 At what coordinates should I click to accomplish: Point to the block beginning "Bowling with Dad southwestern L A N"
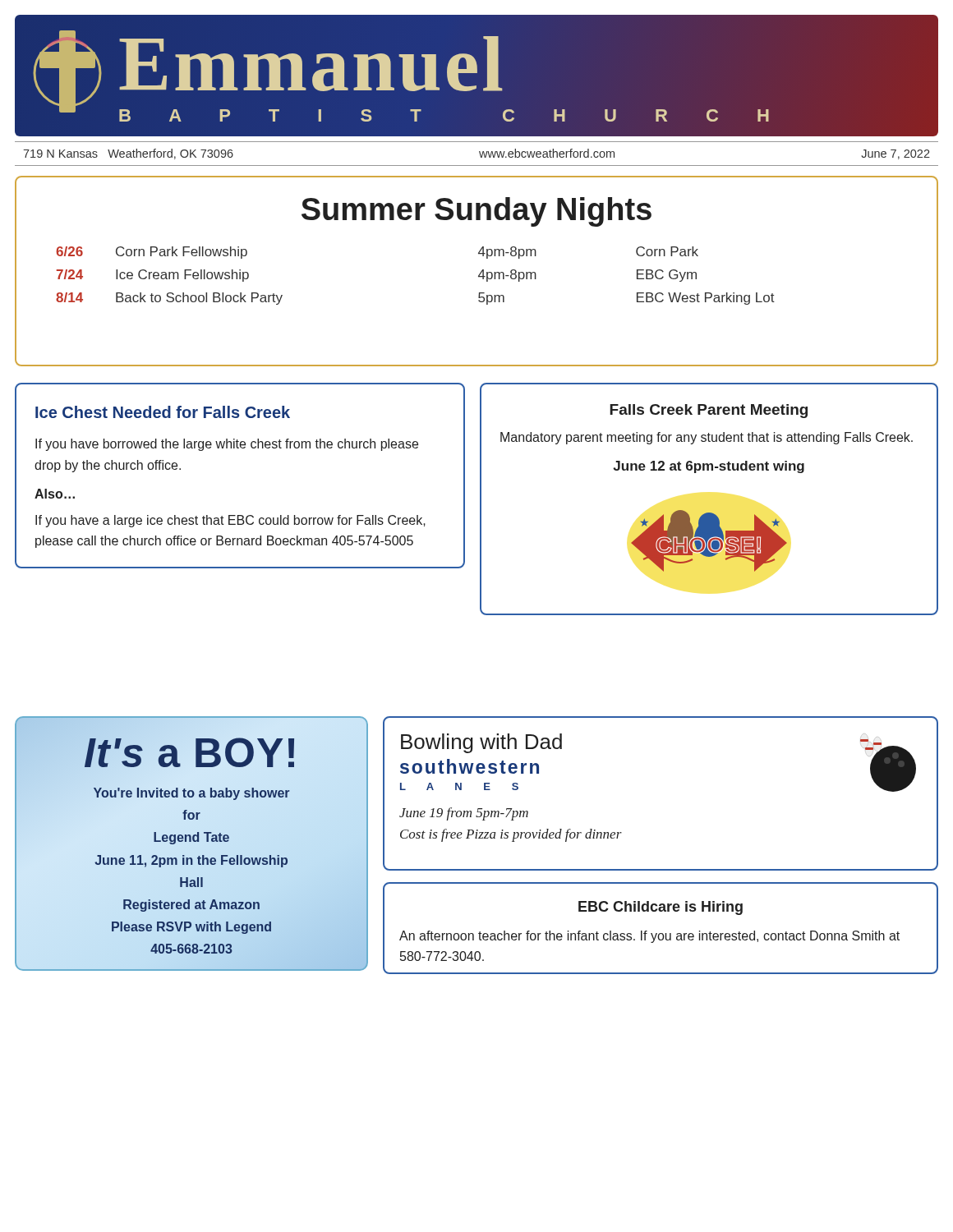click(489, 764)
